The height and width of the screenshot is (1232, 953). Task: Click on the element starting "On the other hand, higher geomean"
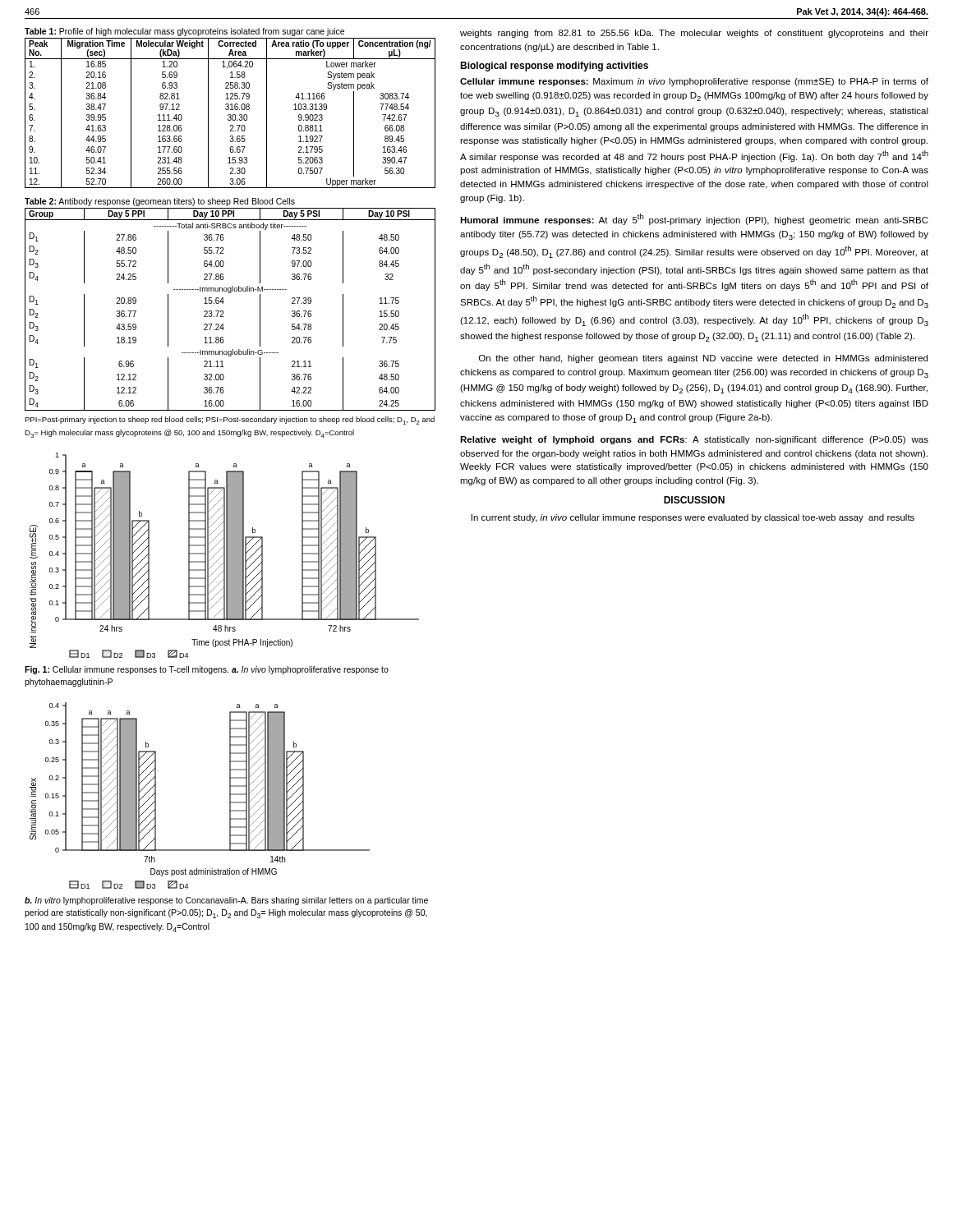694,389
